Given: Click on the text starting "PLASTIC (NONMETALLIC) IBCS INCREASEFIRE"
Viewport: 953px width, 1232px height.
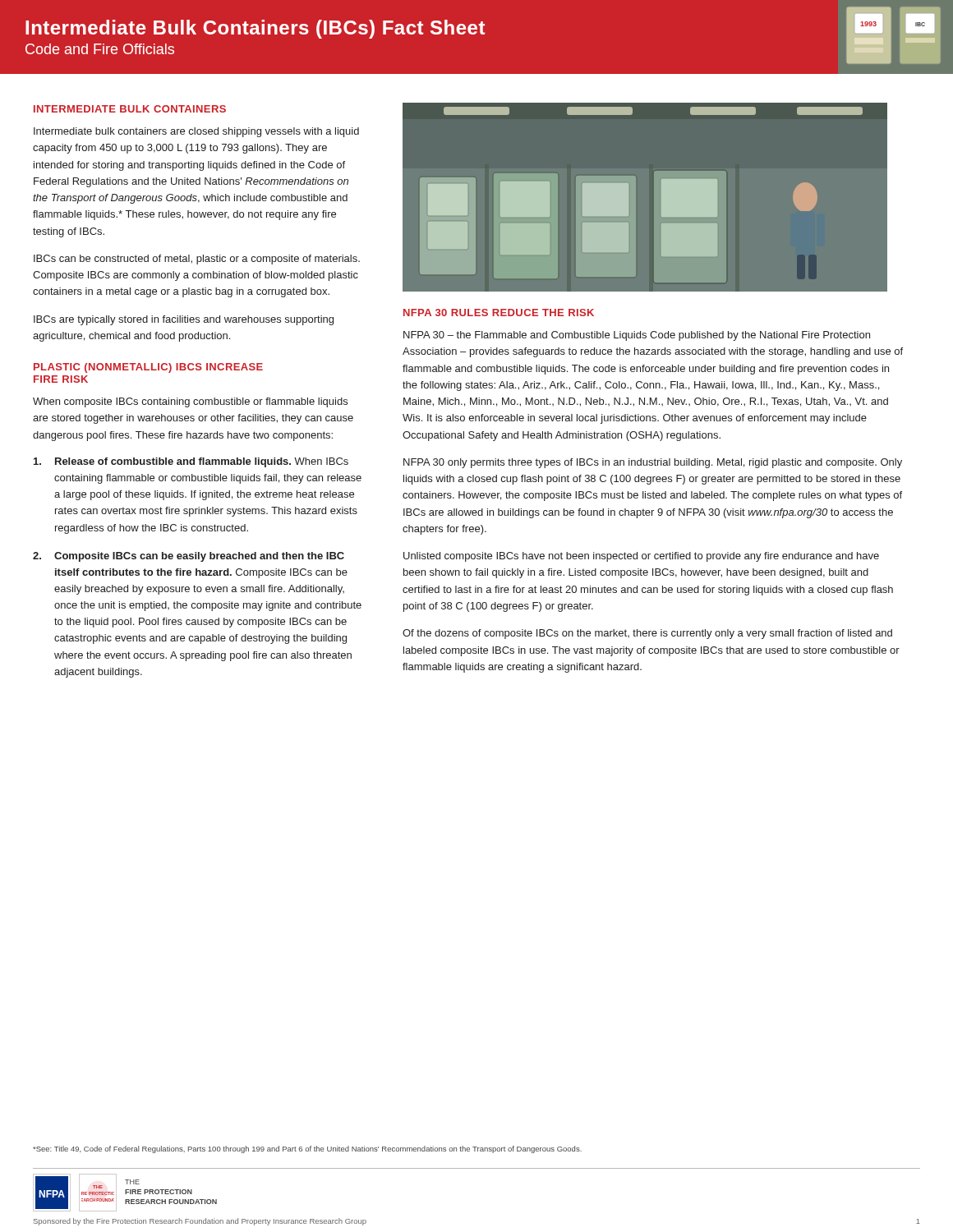Looking at the screenshot, I should point(148,373).
